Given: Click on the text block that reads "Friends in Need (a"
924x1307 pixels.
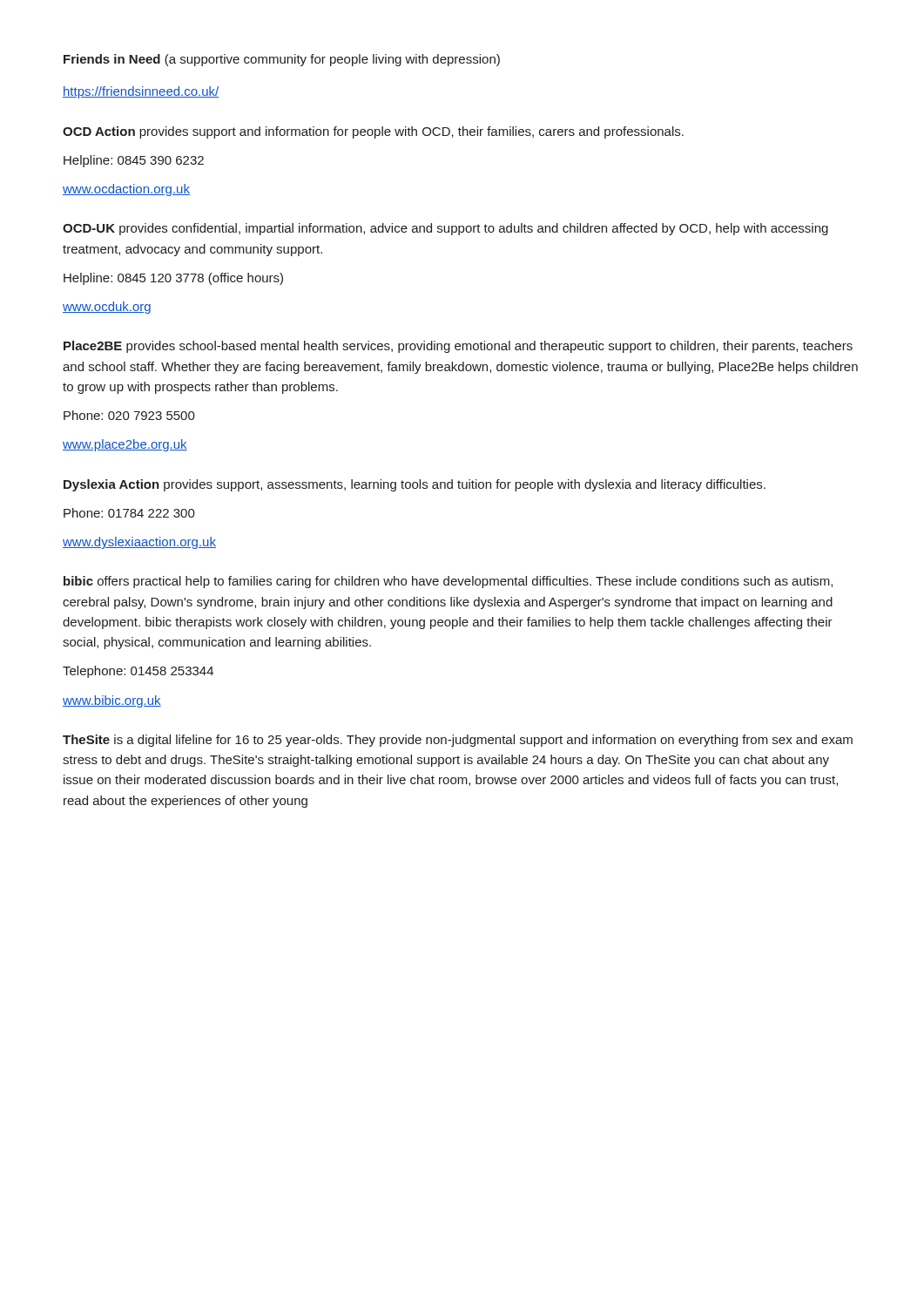Looking at the screenshot, I should [x=282, y=59].
